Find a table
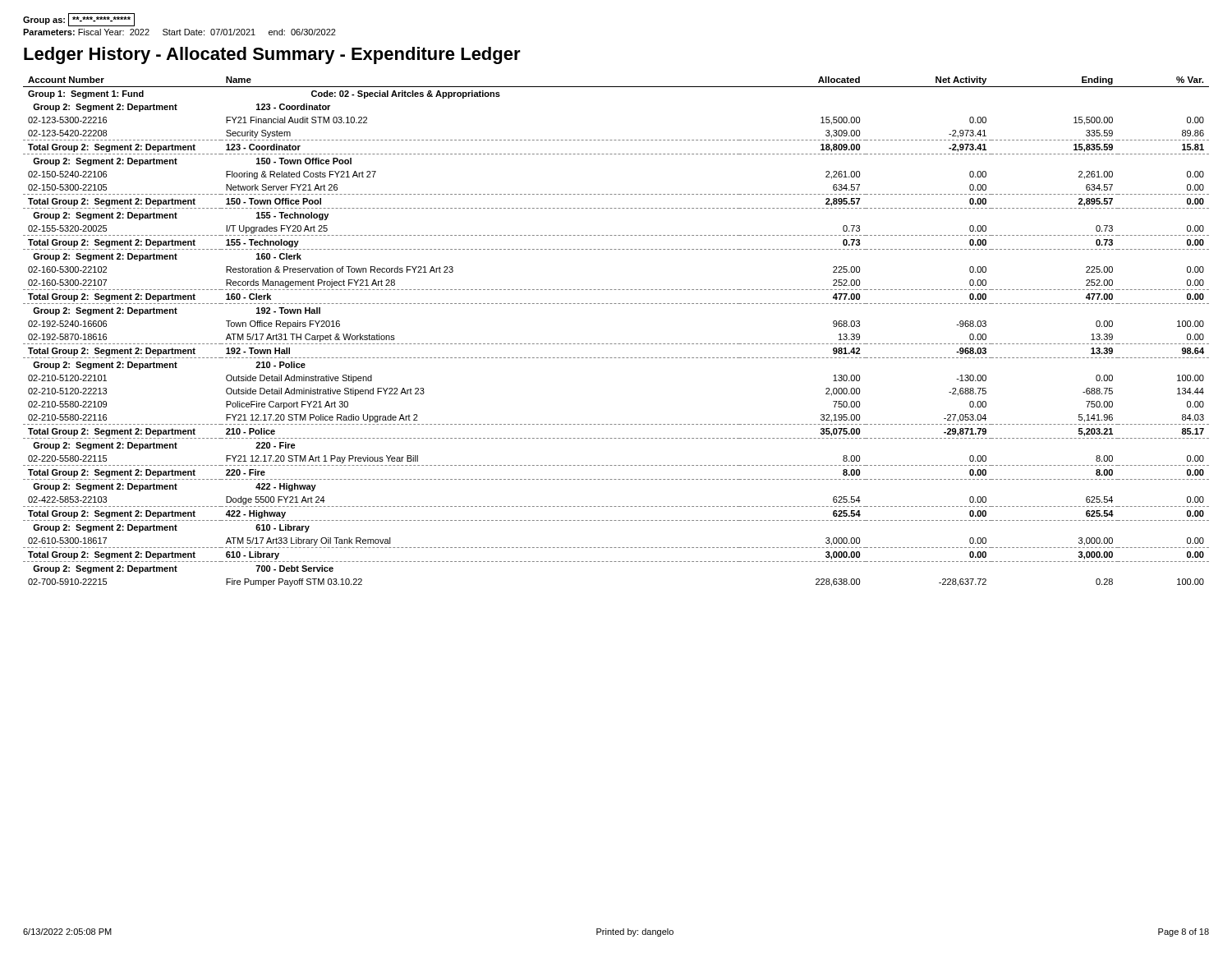 [x=616, y=331]
